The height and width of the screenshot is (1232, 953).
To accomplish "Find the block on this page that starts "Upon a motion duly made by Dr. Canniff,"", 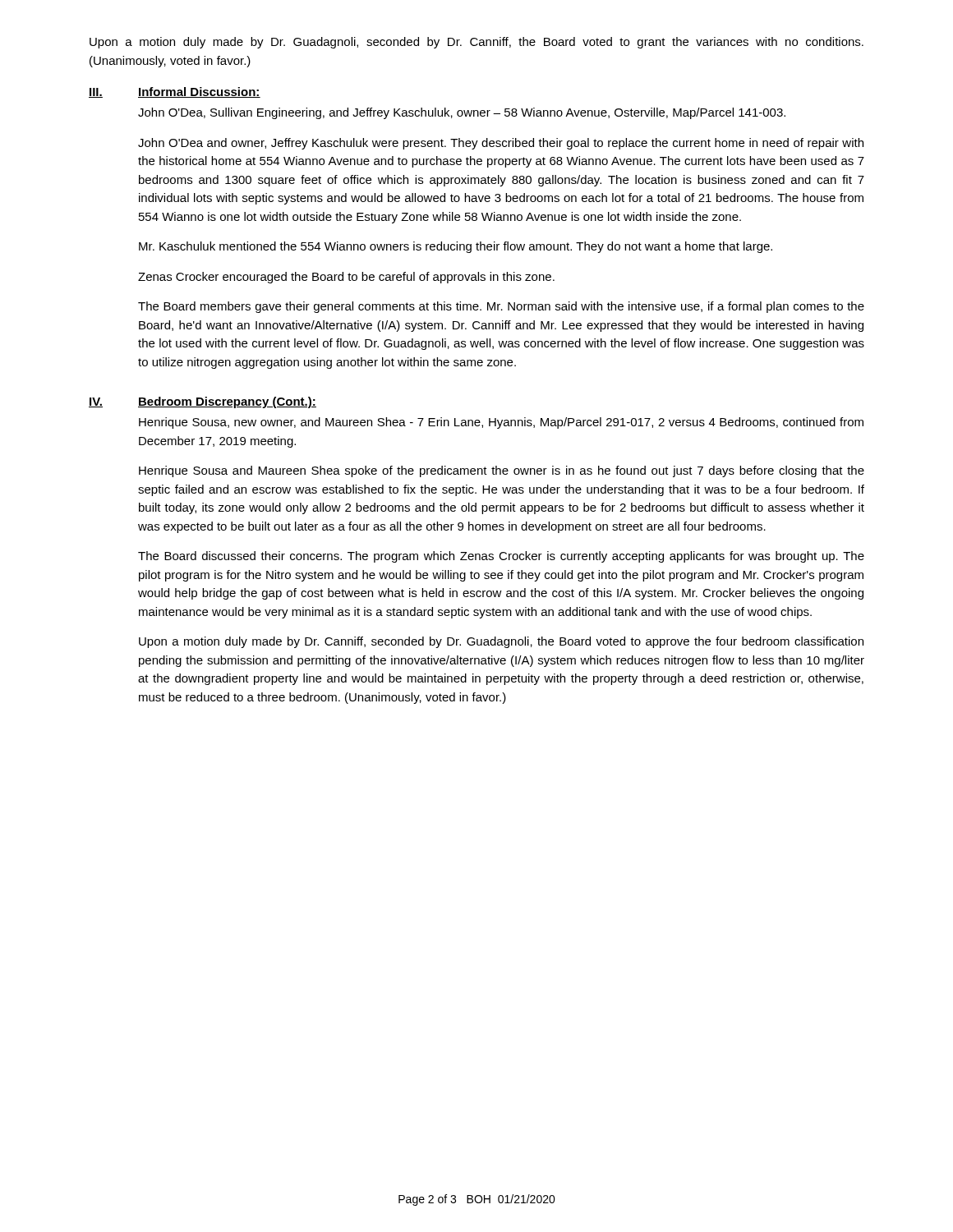I will (x=501, y=669).
